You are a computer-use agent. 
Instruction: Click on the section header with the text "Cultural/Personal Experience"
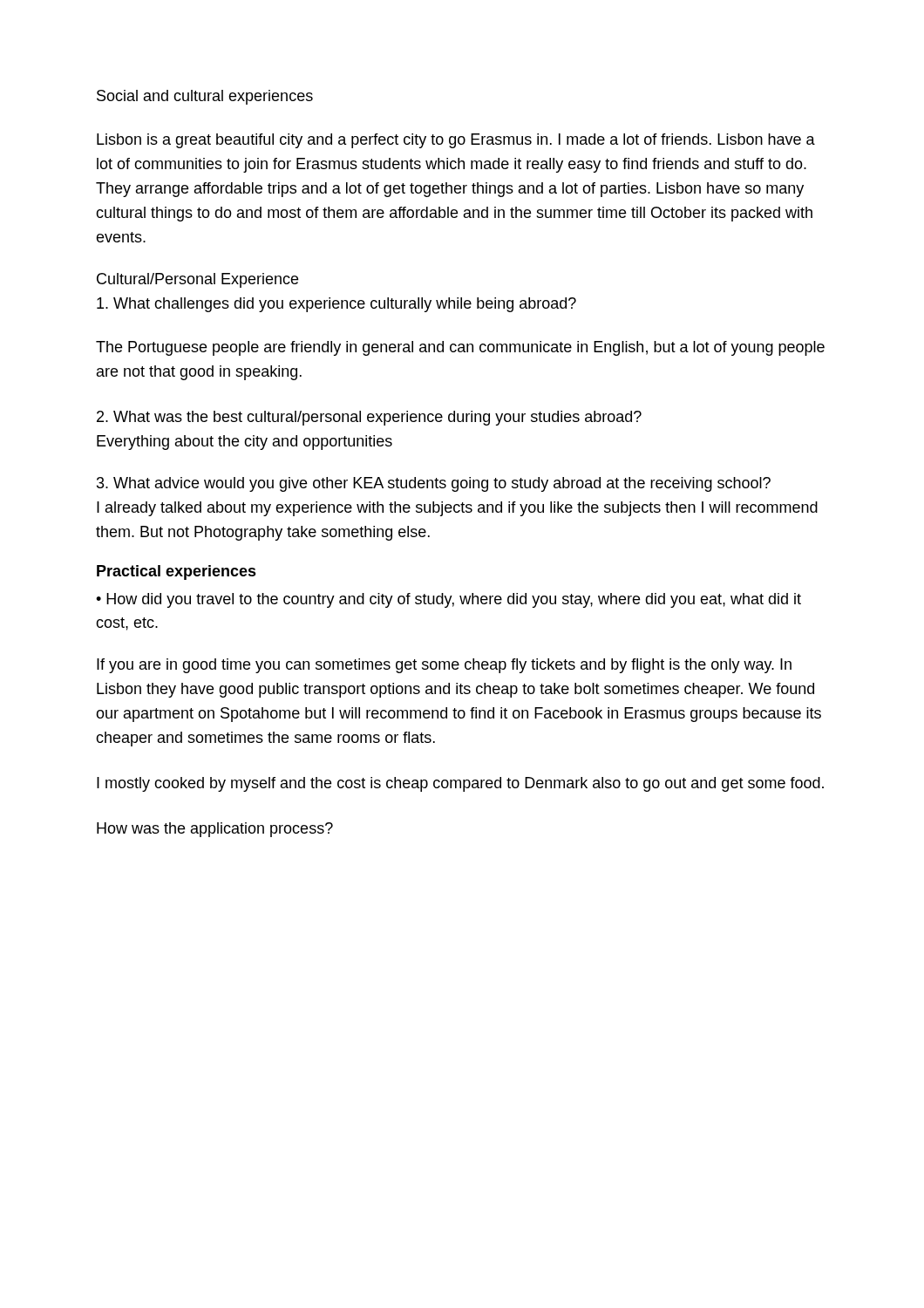[198, 279]
